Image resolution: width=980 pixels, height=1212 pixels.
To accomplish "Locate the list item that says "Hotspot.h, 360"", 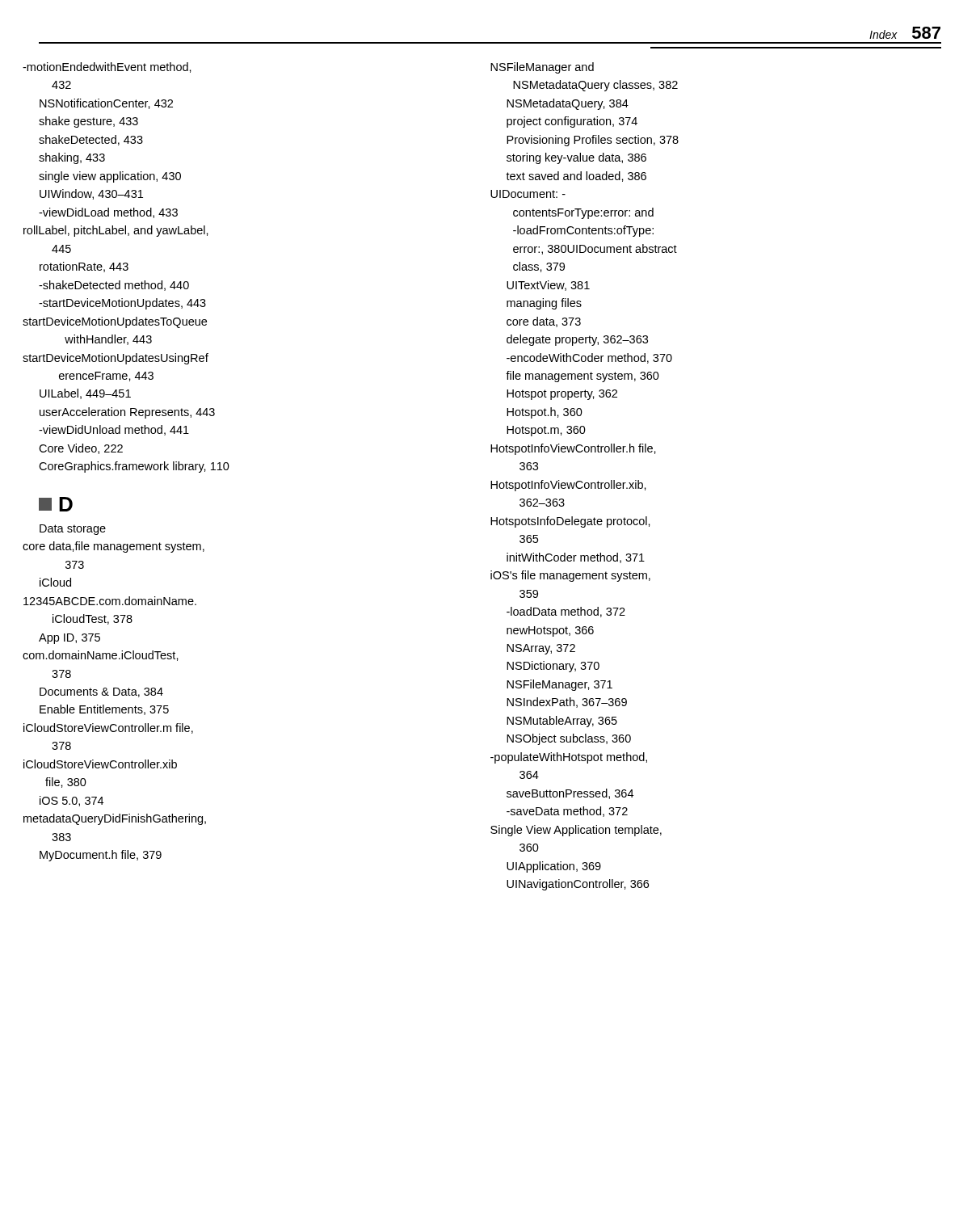I will [x=544, y=412].
